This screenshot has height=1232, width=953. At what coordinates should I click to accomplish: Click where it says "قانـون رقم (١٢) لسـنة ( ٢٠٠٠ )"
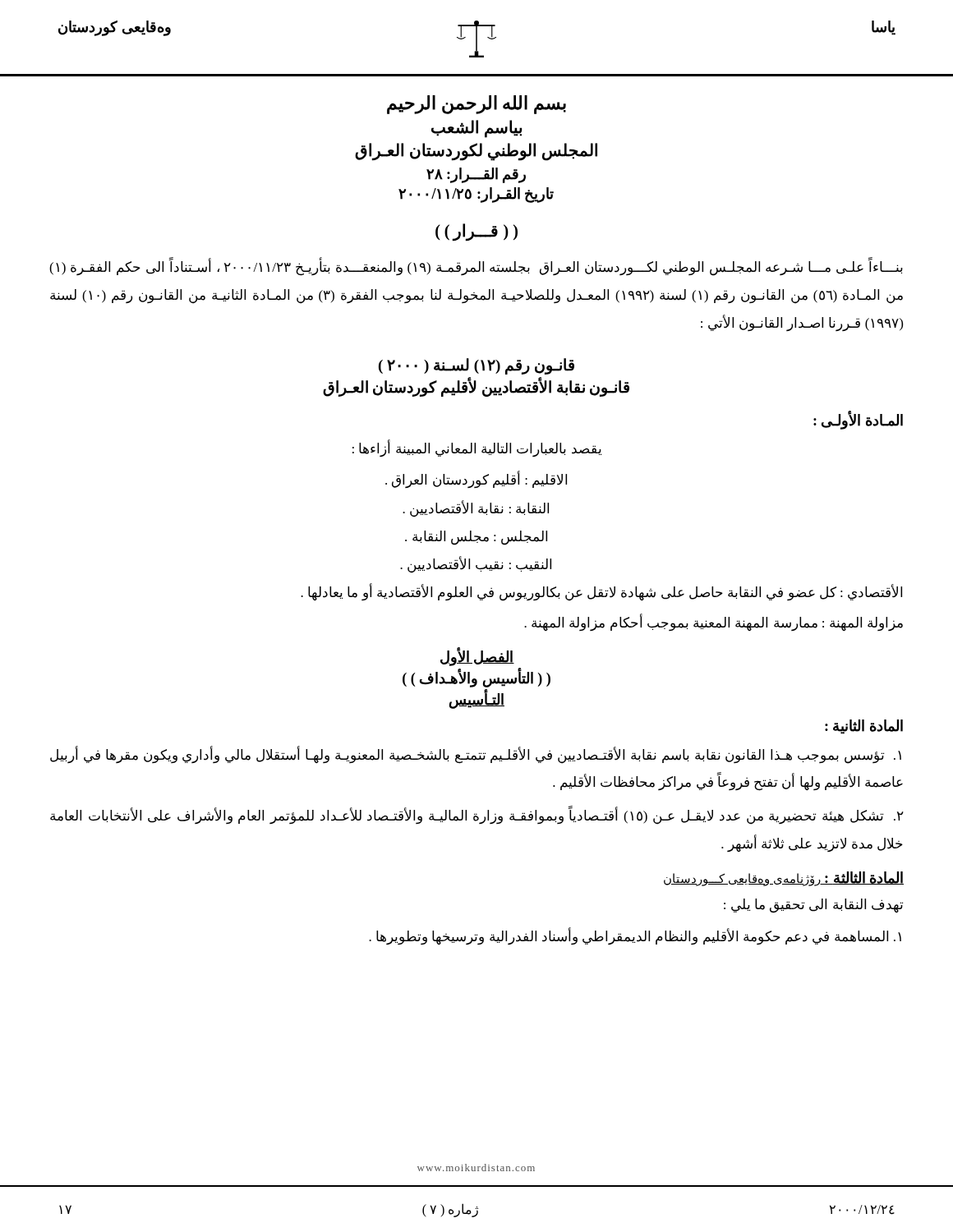pyautogui.click(x=476, y=365)
